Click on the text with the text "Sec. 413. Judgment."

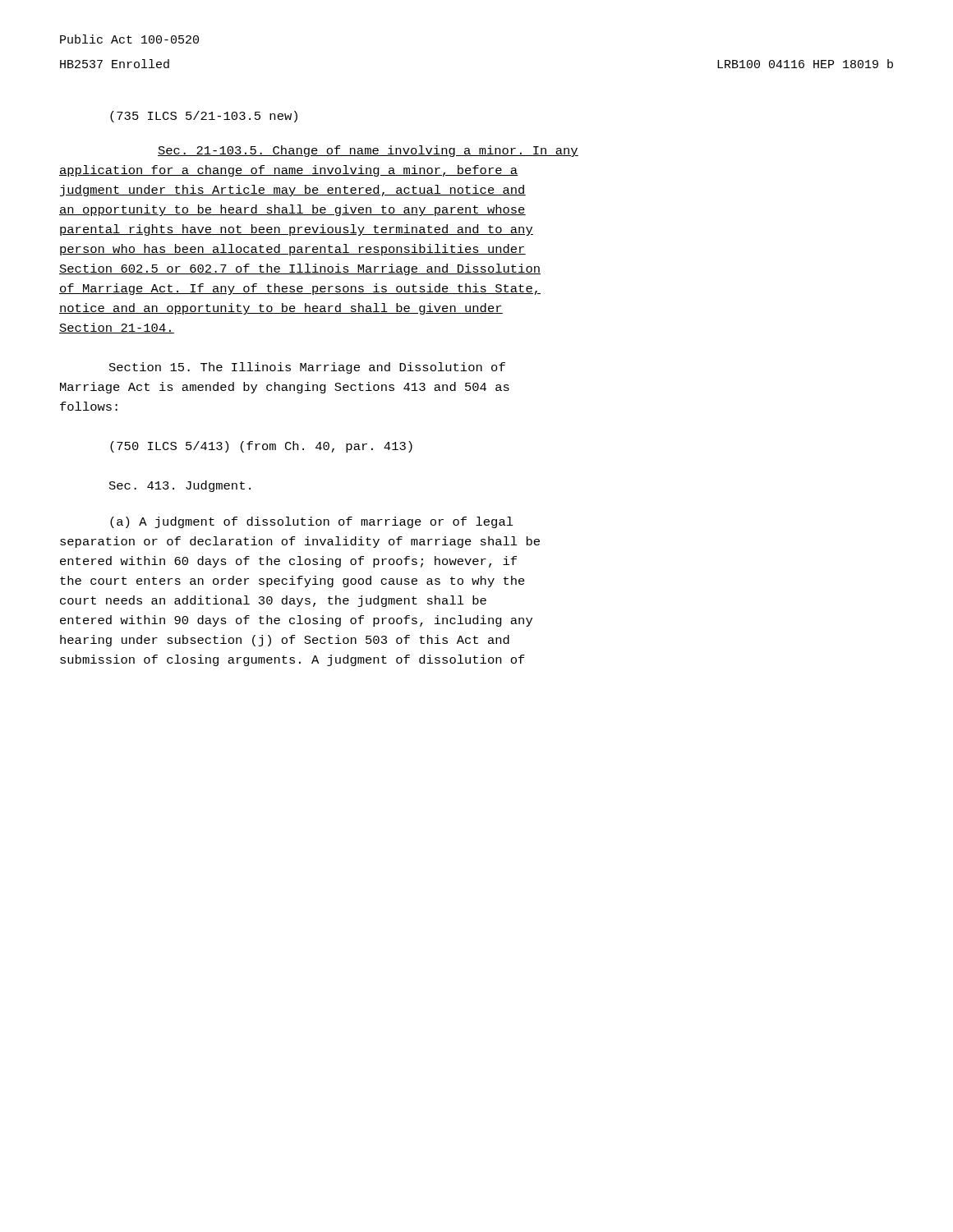[x=181, y=486]
